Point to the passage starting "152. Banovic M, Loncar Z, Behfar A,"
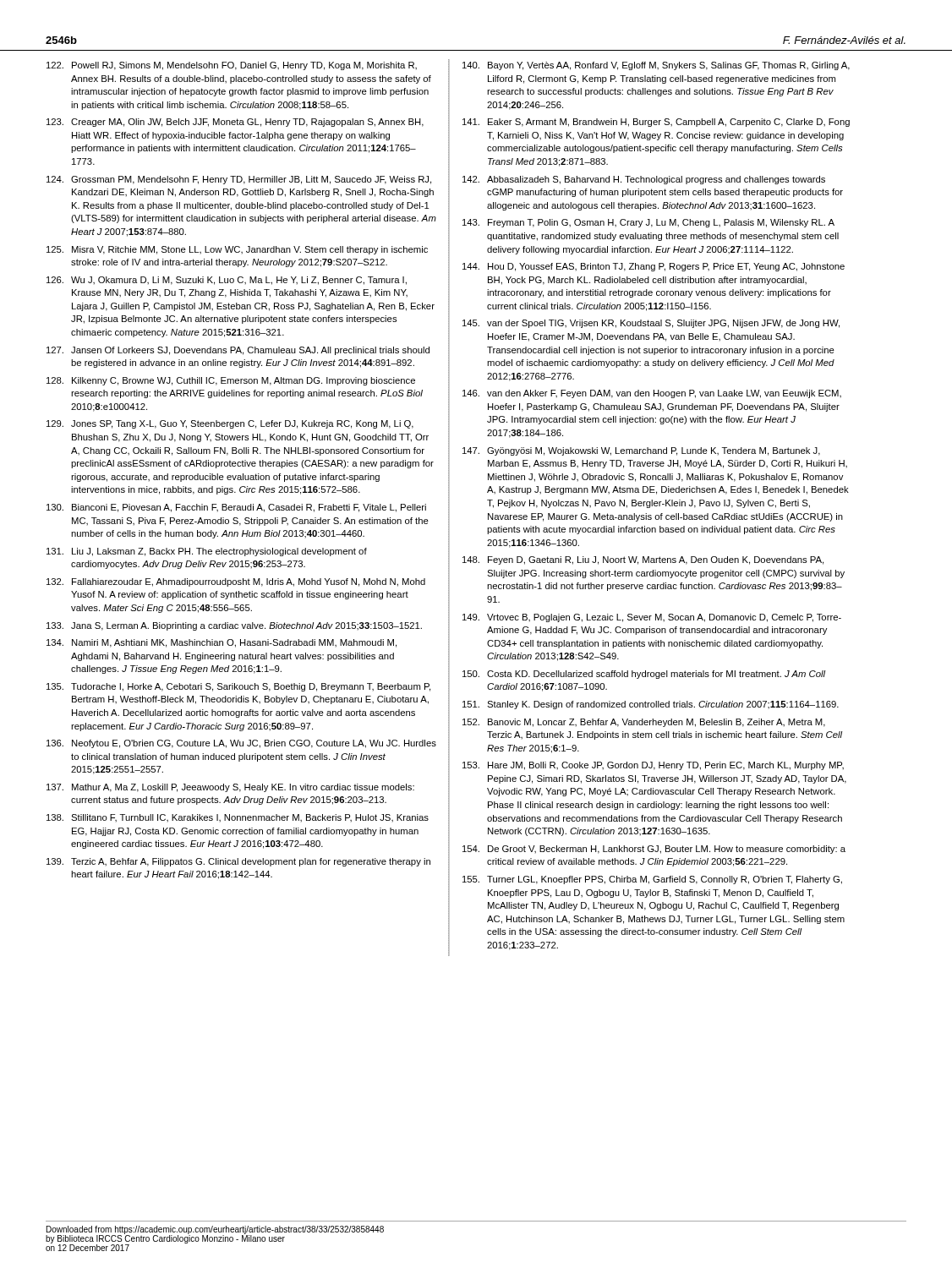 point(657,735)
